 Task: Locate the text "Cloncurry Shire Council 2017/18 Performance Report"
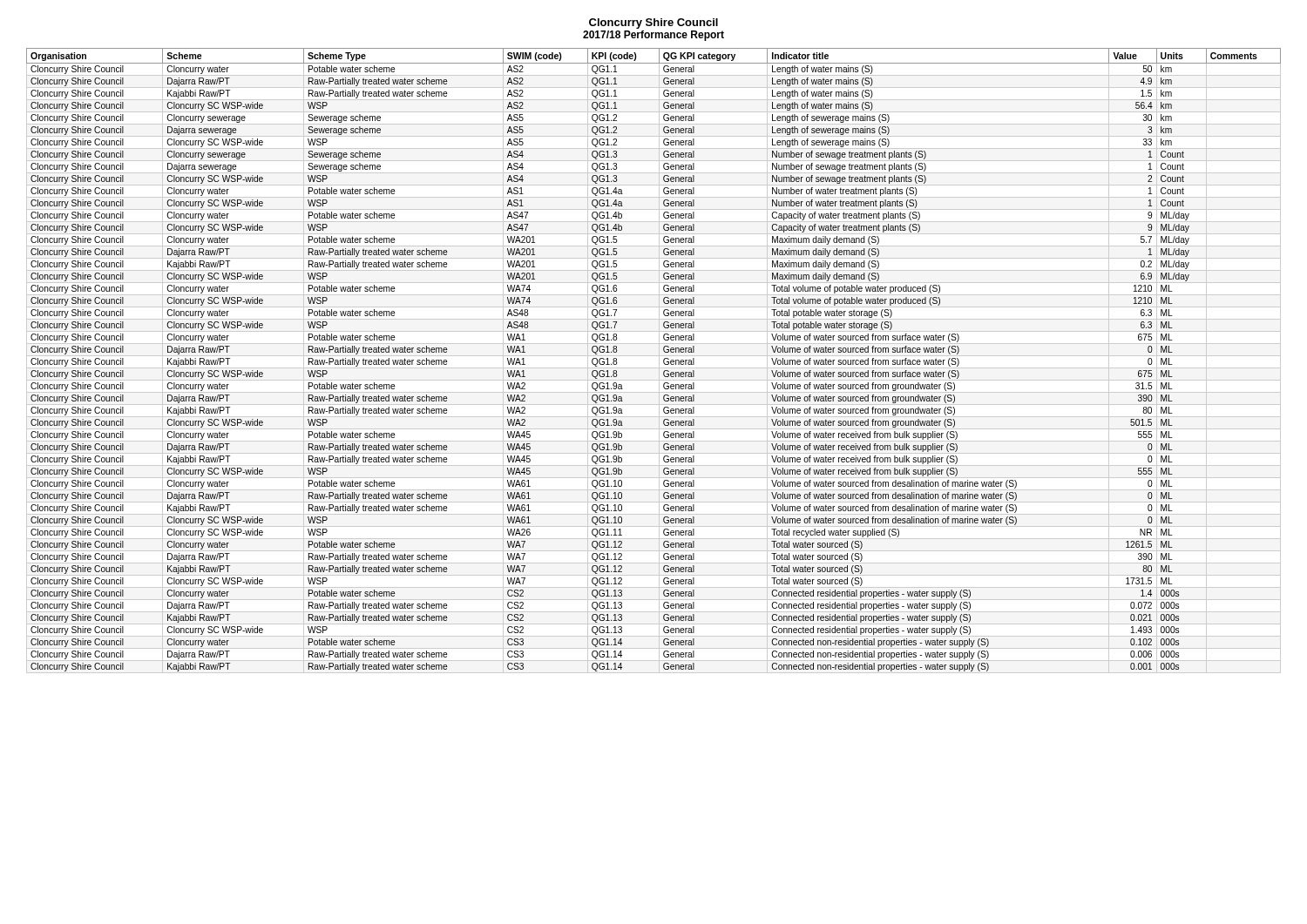coord(654,28)
